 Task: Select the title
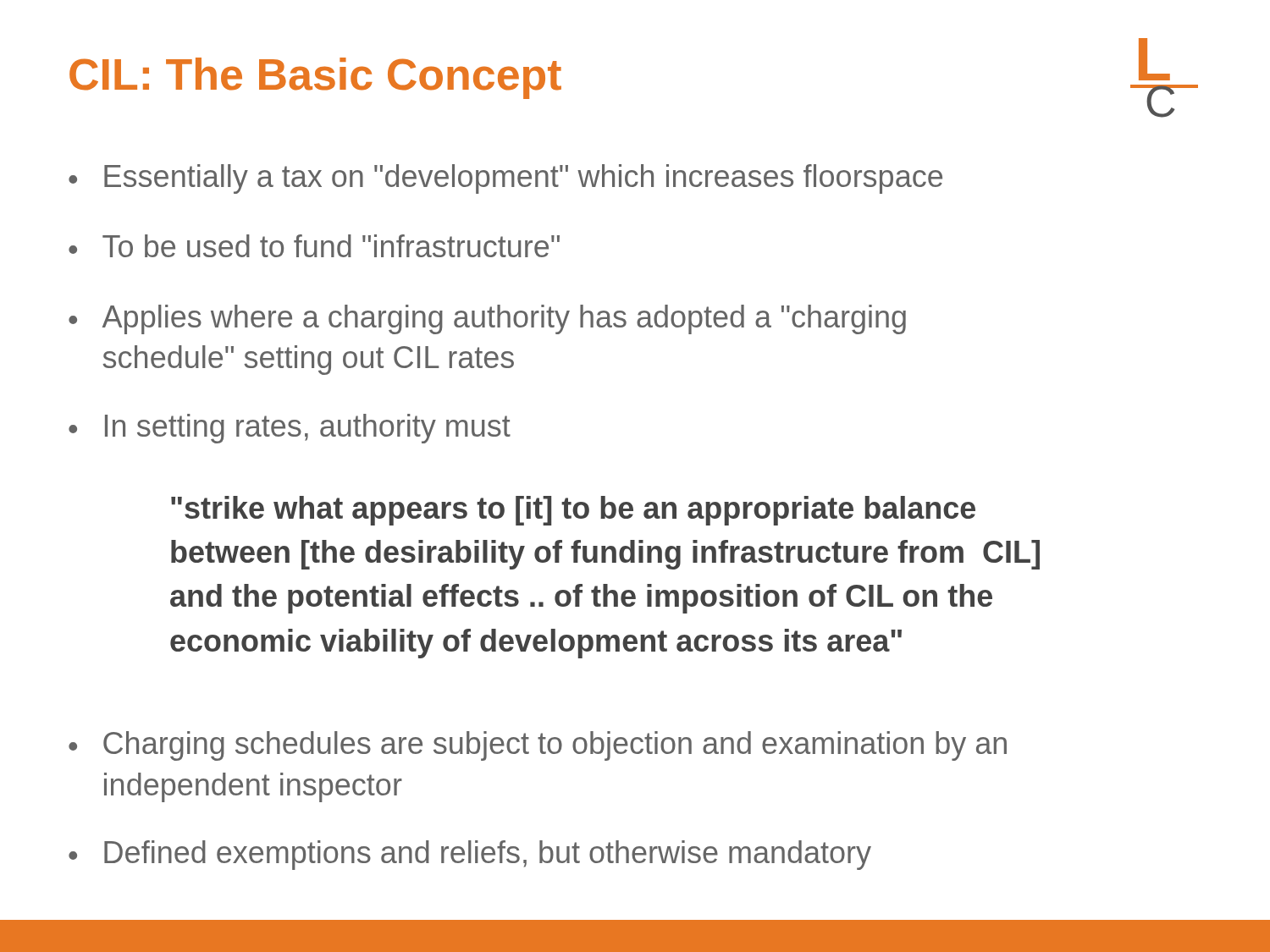pyautogui.click(x=315, y=75)
